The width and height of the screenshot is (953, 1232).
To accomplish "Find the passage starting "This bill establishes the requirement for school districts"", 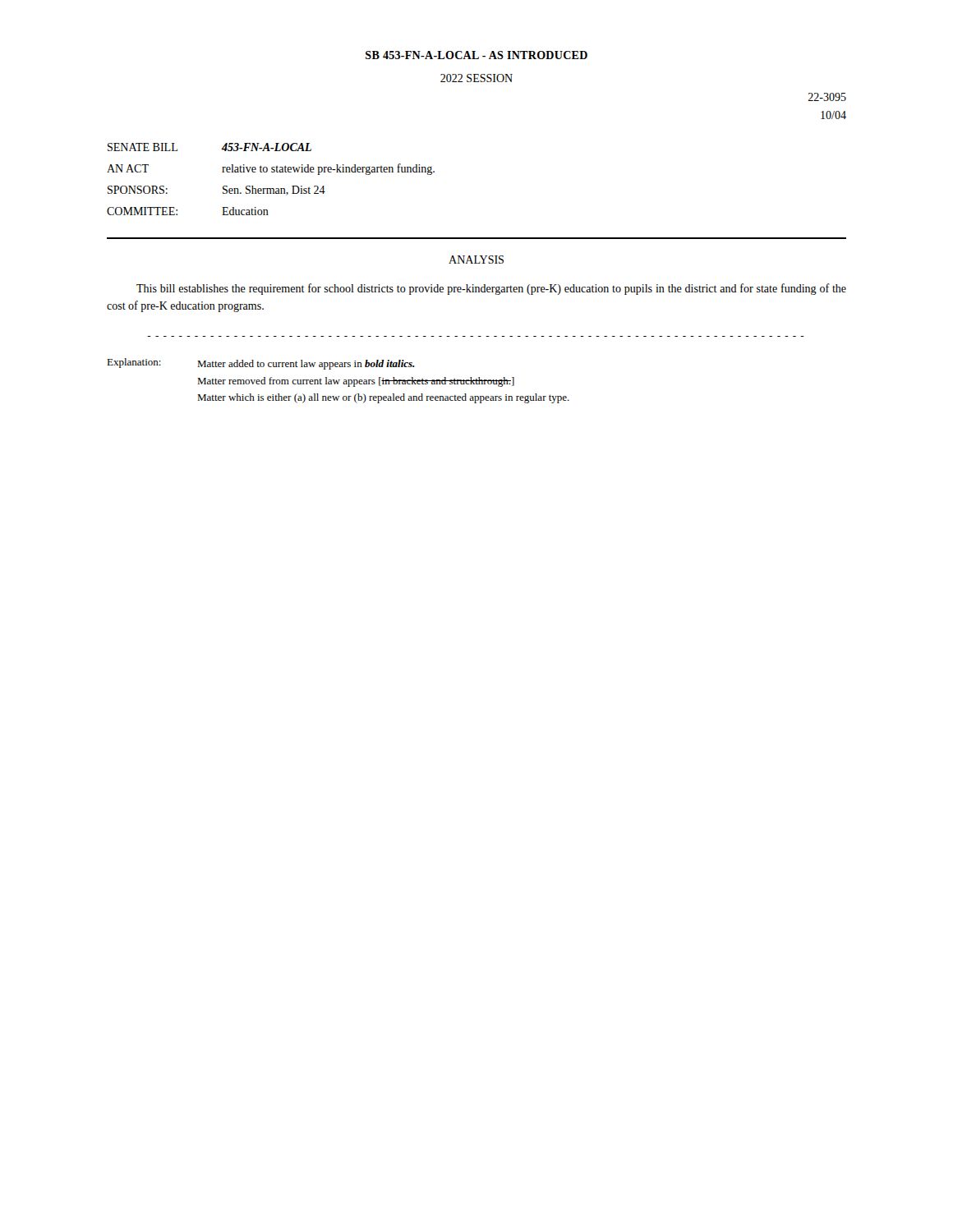I will click(x=476, y=297).
